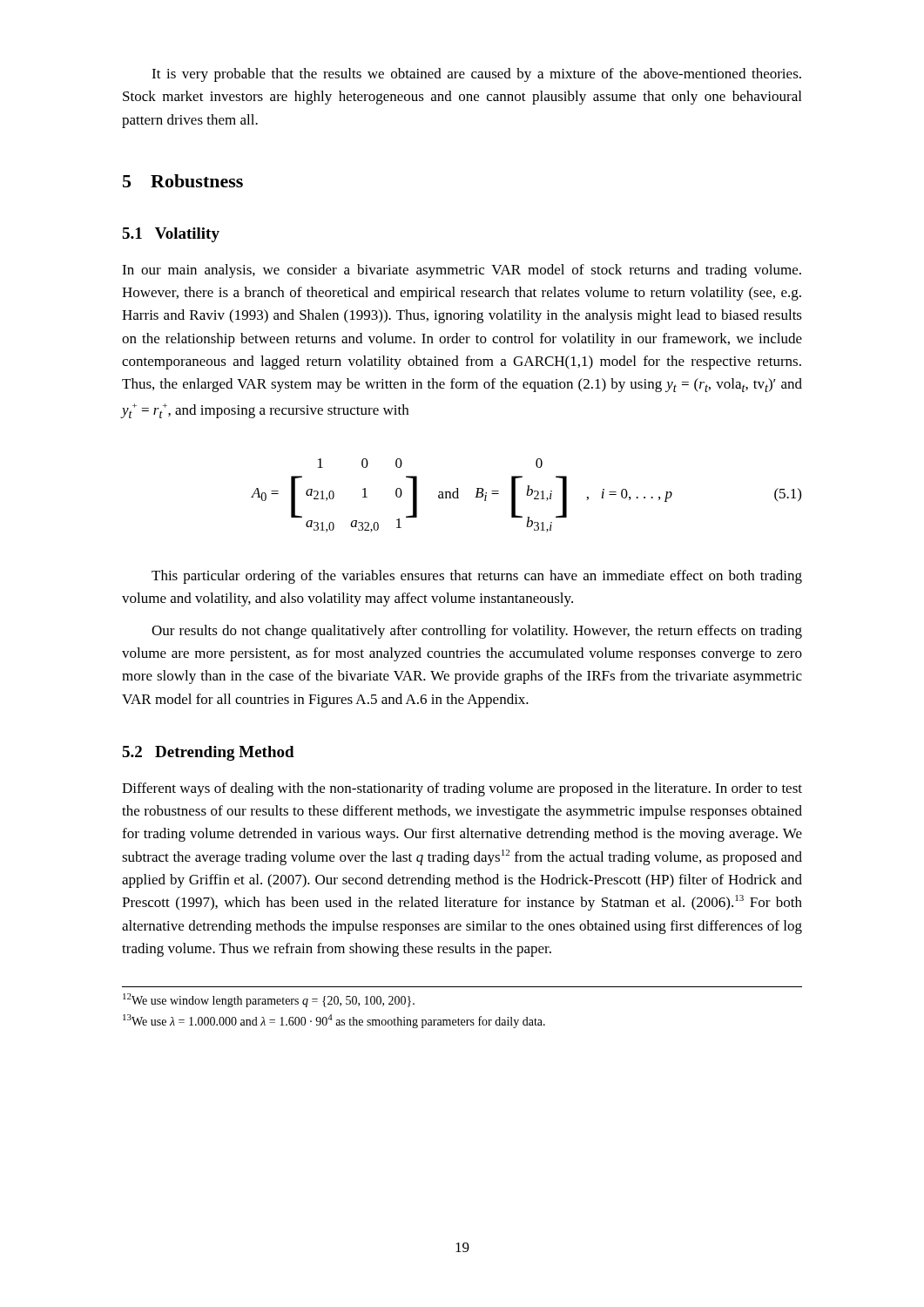Image resolution: width=924 pixels, height=1307 pixels.
Task: Find the text block starting "5.2 Detrending Method"
Action: click(x=208, y=752)
